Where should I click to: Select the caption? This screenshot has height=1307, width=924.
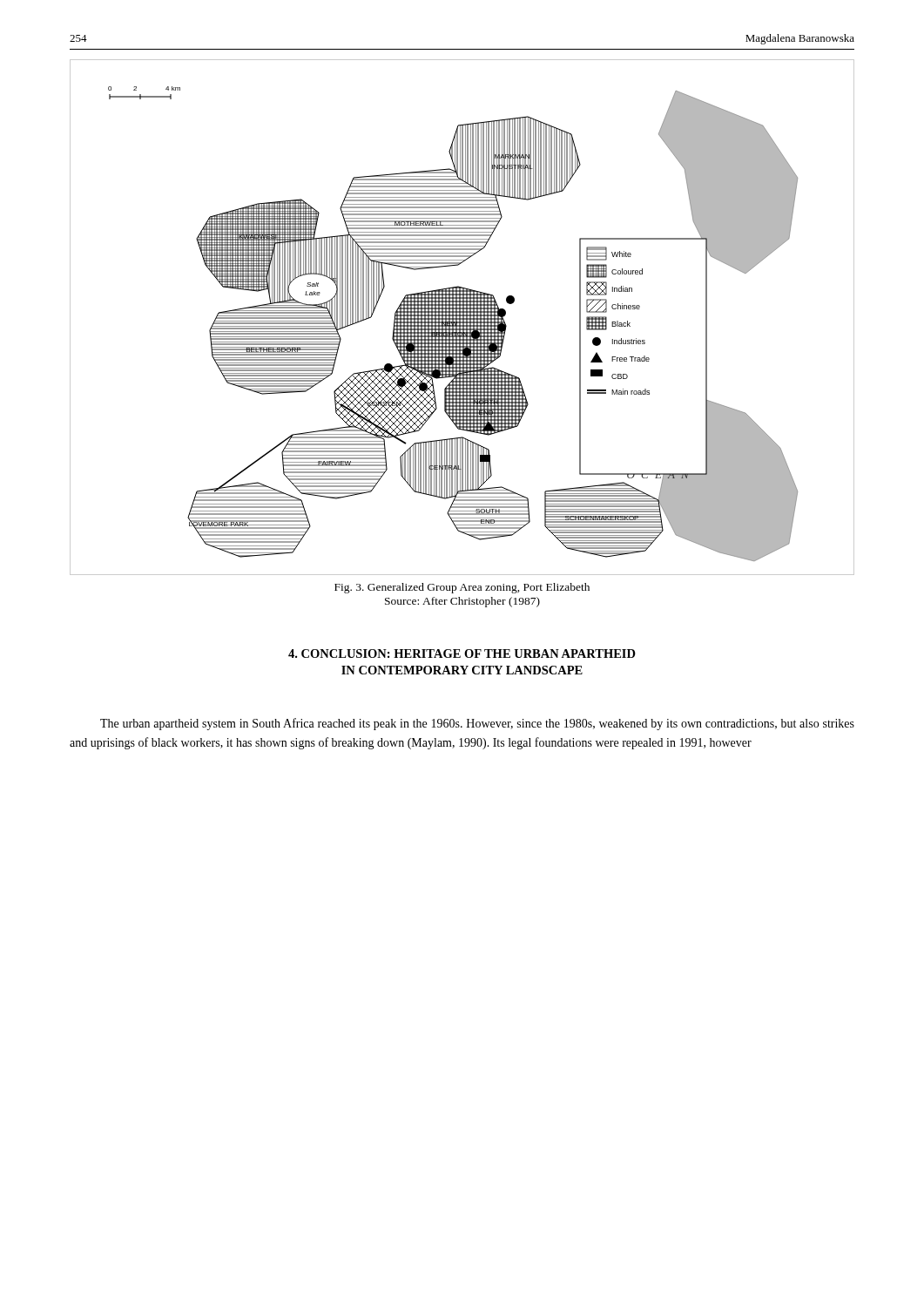tap(462, 594)
